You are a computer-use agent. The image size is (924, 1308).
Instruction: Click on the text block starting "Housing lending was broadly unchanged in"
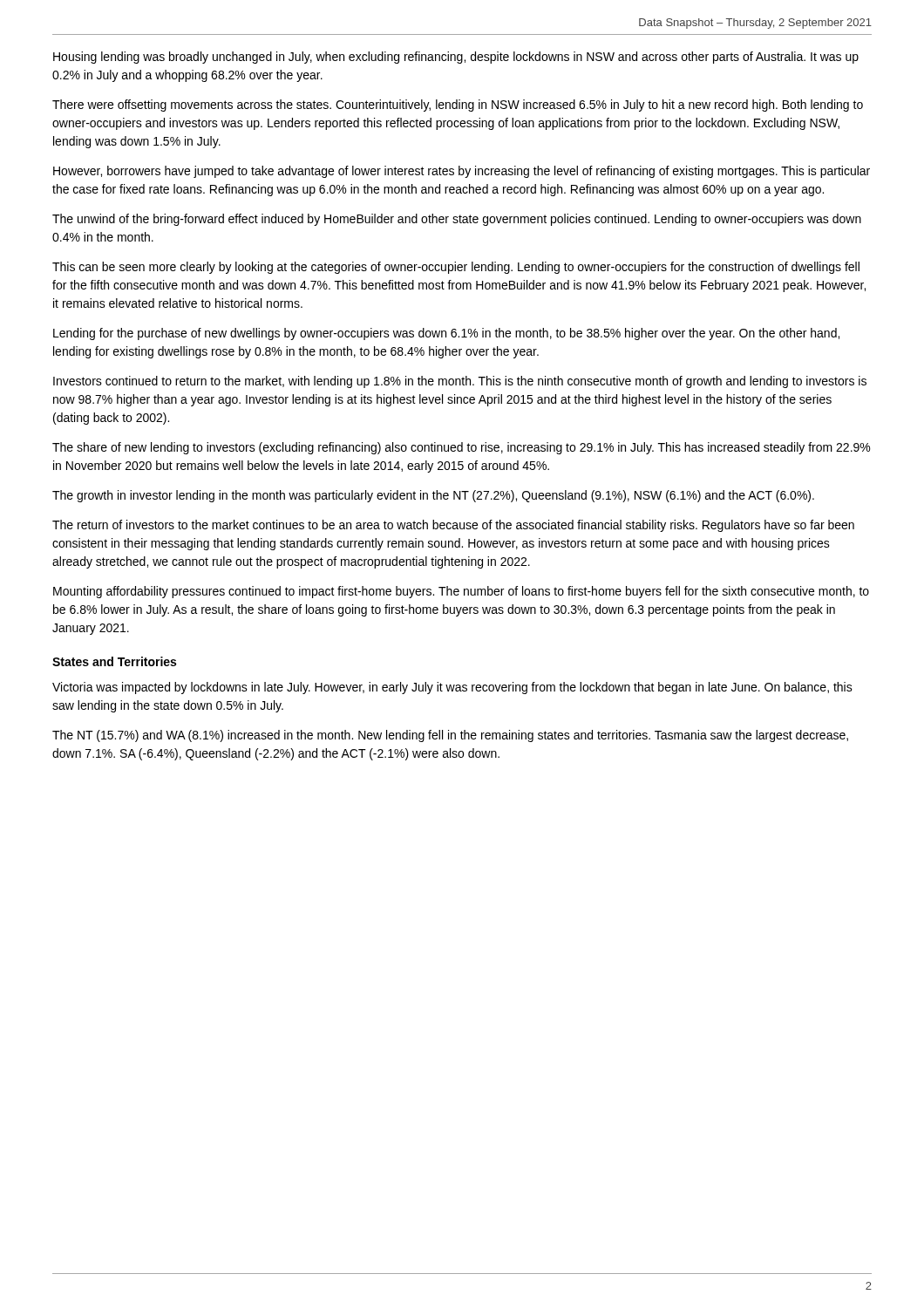click(x=455, y=66)
